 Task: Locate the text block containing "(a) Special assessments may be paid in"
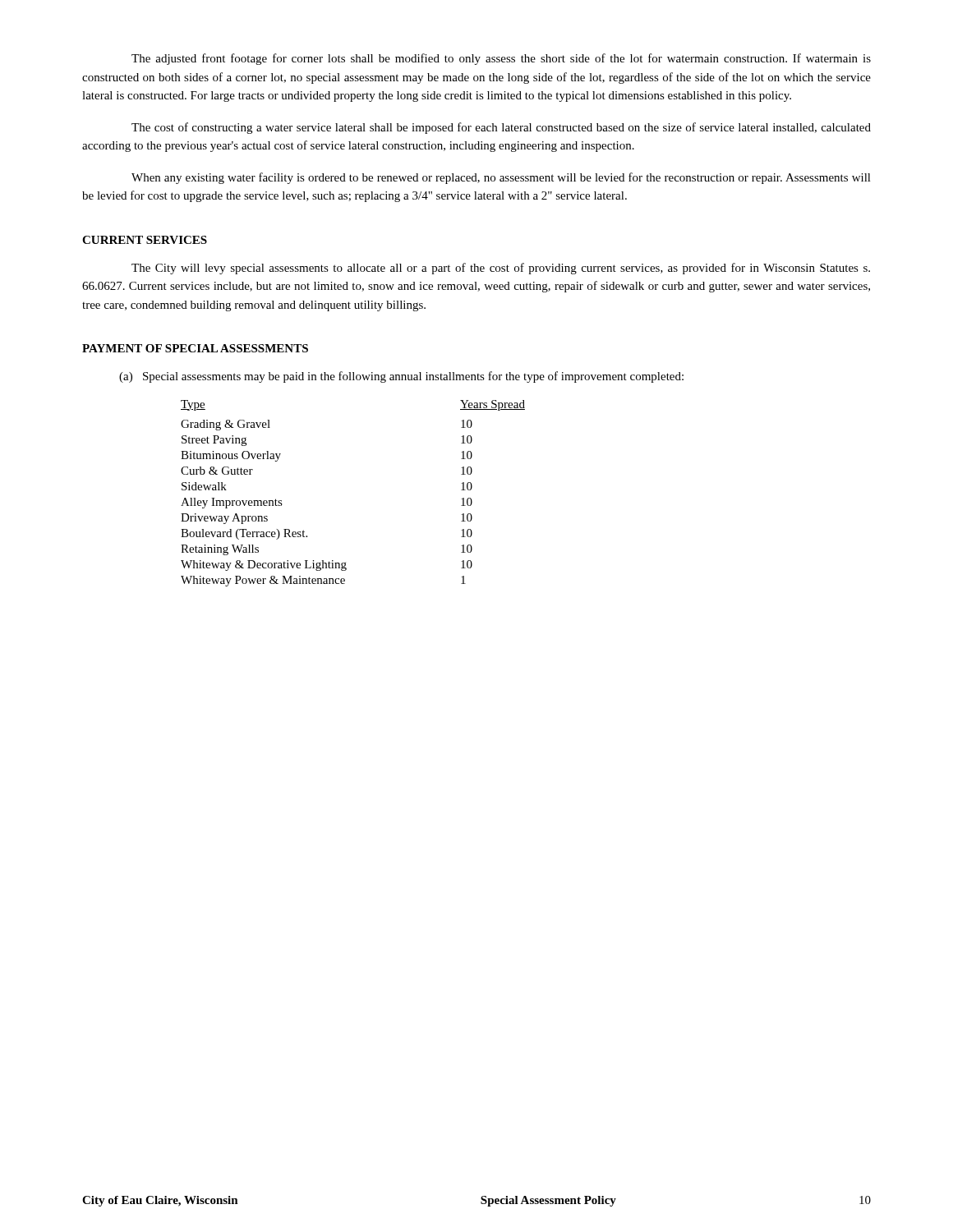click(x=476, y=376)
